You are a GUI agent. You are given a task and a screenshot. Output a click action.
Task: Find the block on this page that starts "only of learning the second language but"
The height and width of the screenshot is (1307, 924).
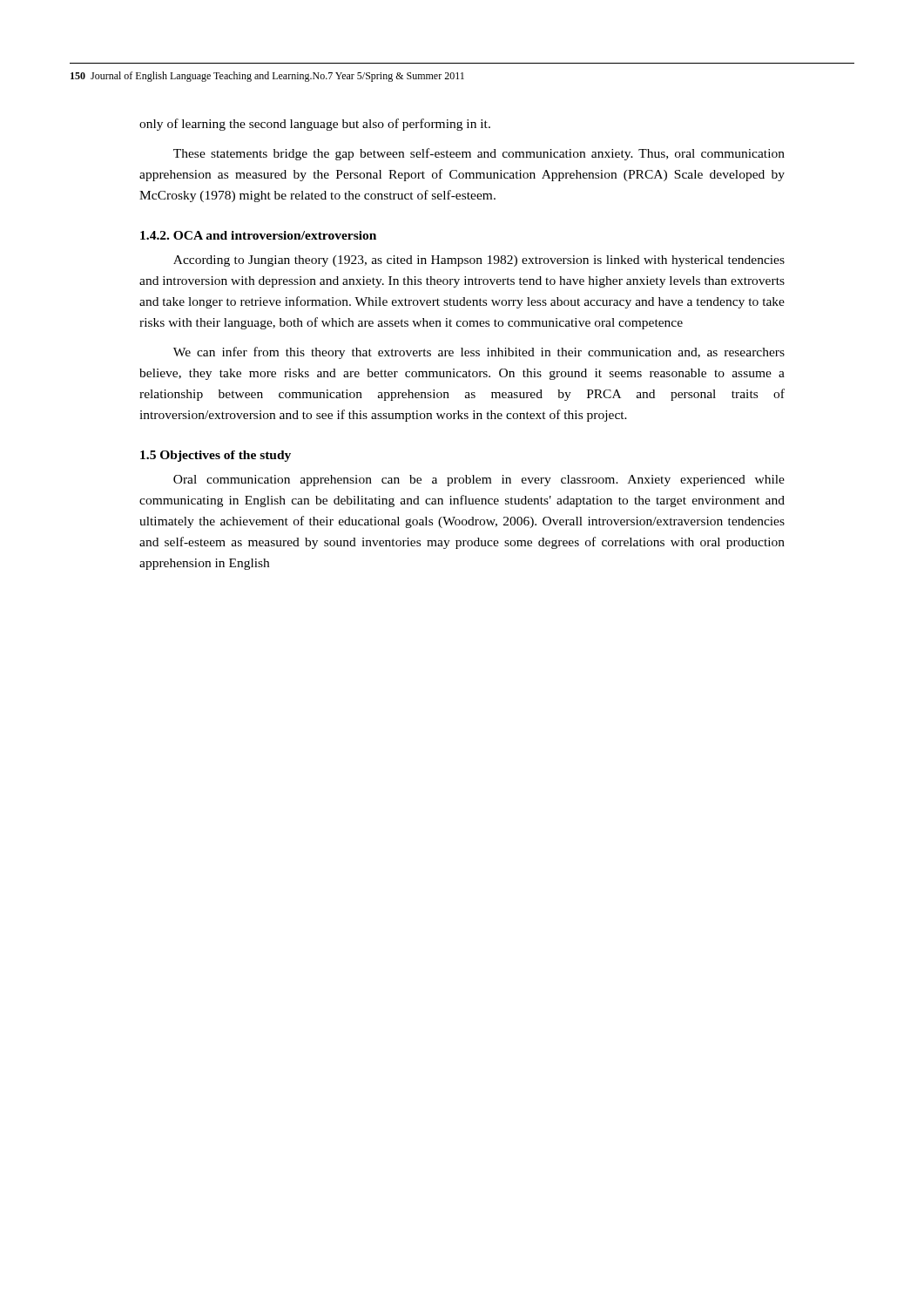click(x=462, y=124)
